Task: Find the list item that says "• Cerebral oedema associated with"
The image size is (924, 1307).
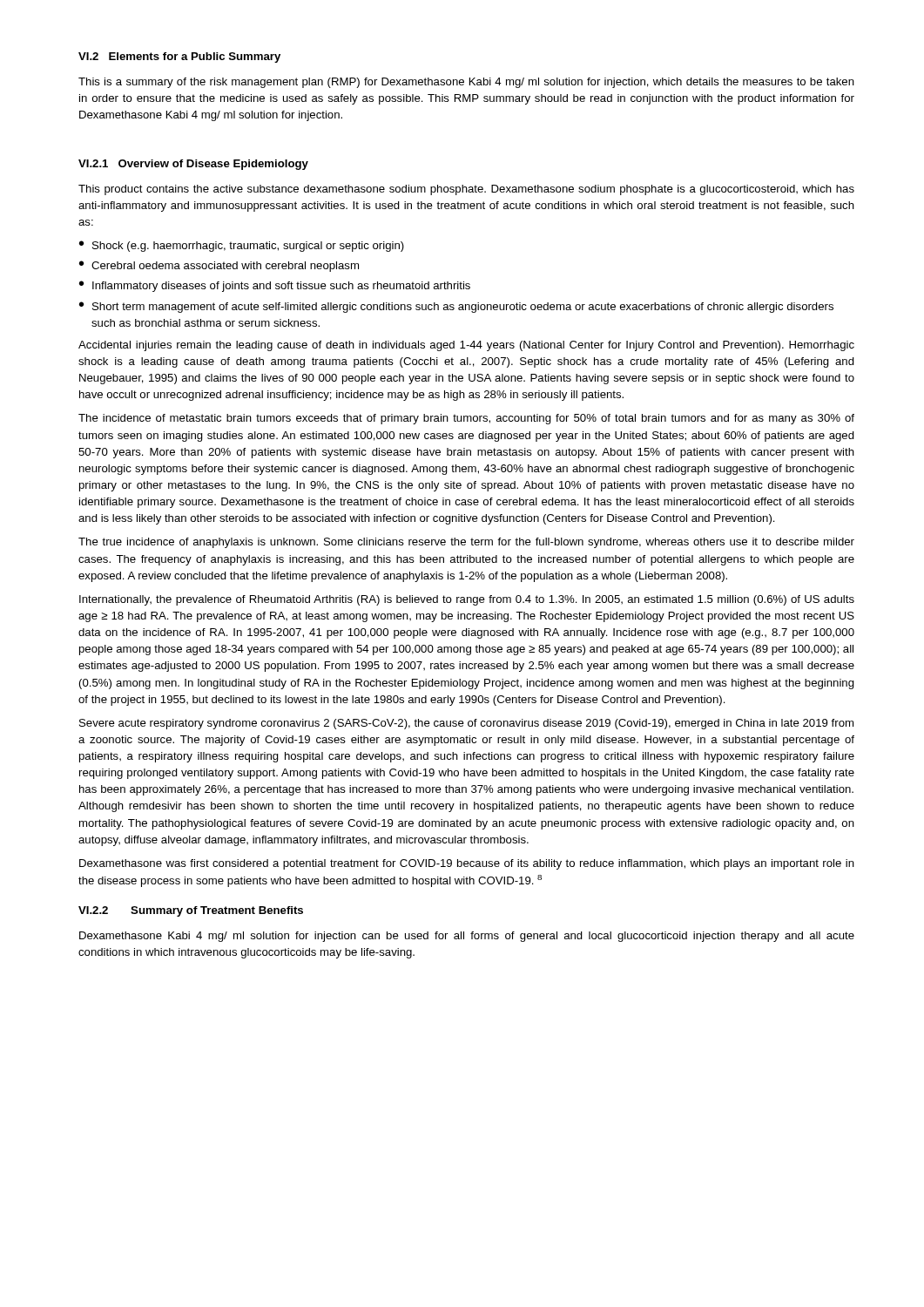Action: [x=219, y=266]
